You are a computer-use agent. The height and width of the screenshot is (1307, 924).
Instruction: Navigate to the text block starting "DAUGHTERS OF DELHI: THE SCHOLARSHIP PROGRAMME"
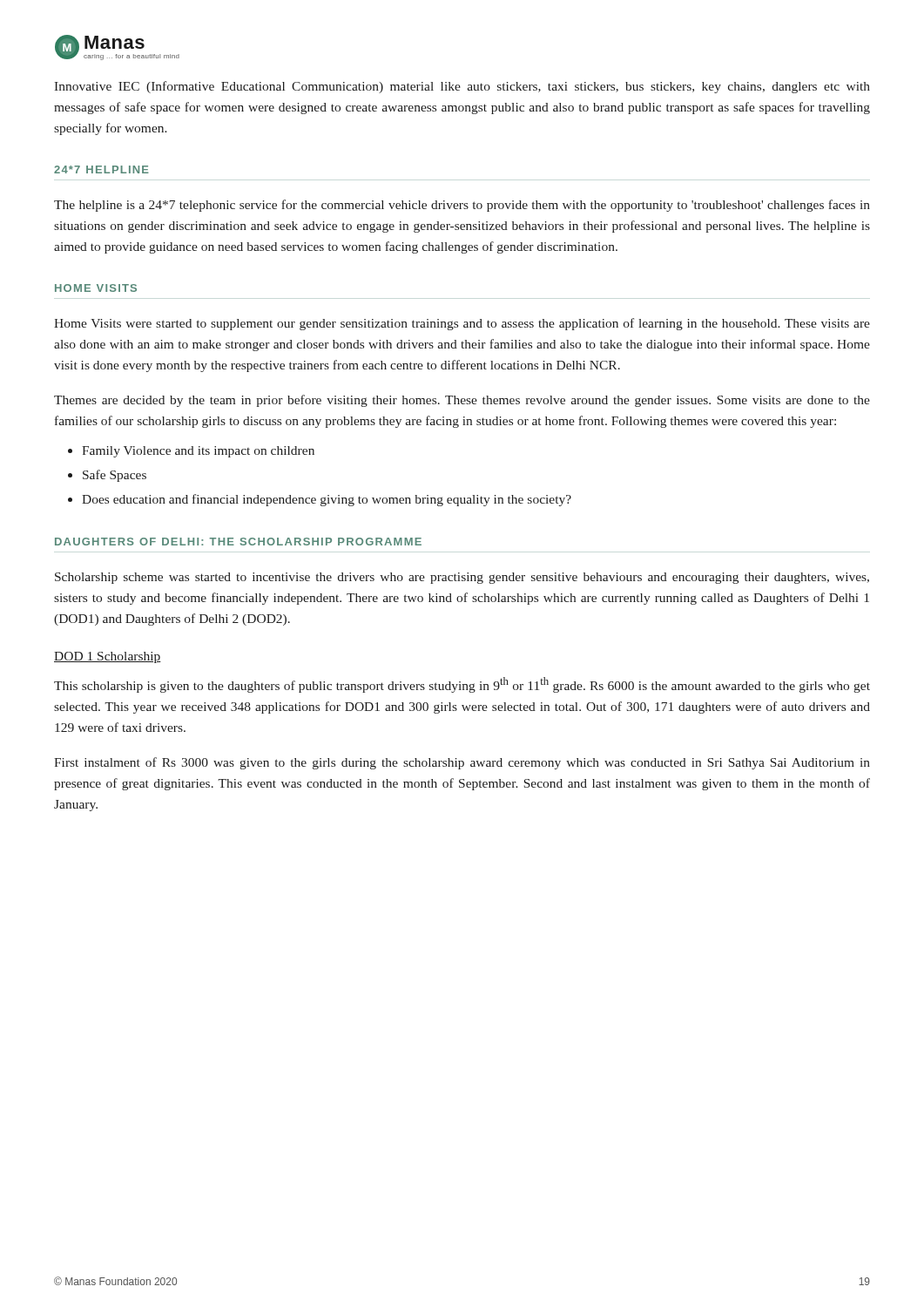pyautogui.click(x=238, y=541)
